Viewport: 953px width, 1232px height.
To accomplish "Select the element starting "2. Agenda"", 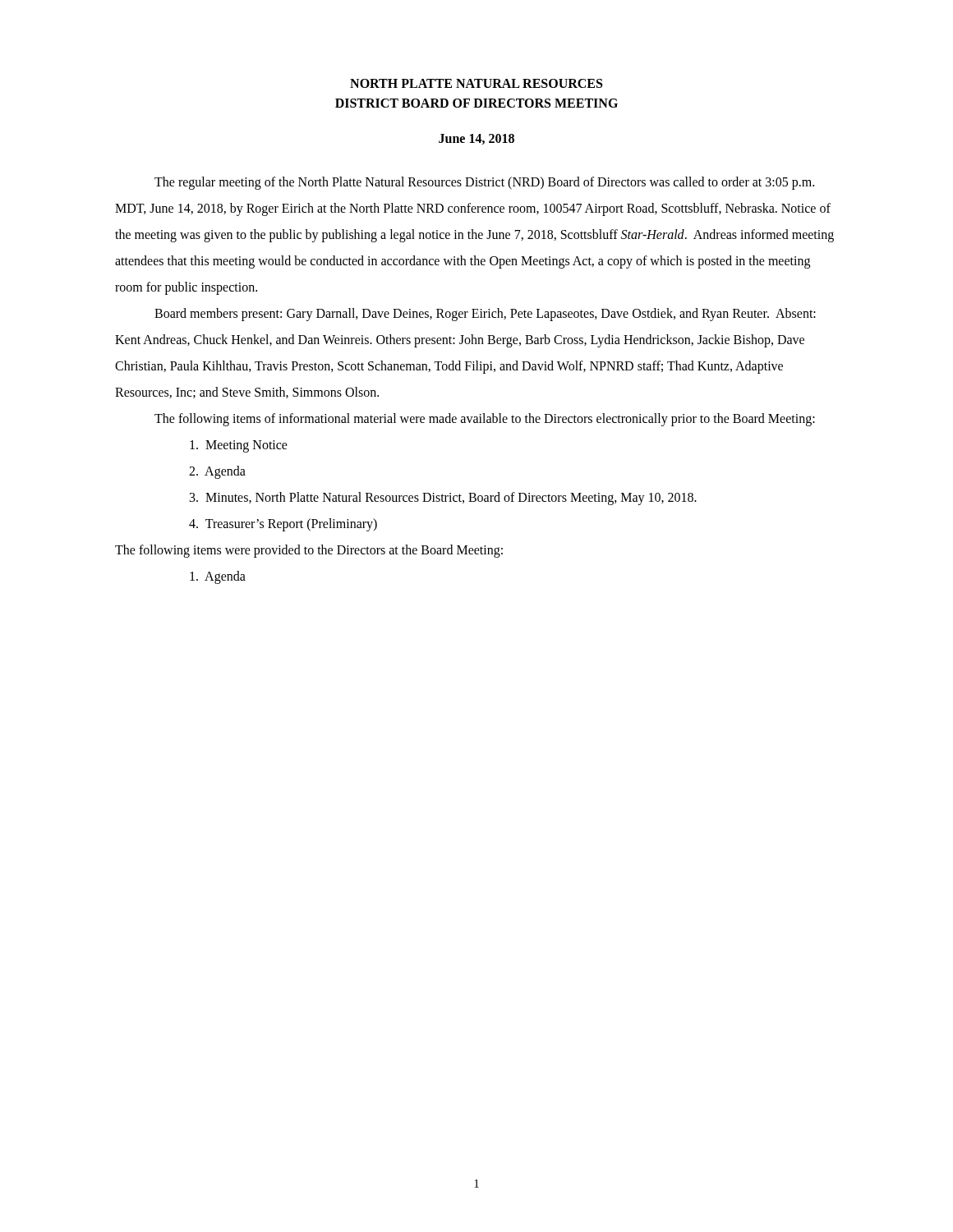I will 217,471.
